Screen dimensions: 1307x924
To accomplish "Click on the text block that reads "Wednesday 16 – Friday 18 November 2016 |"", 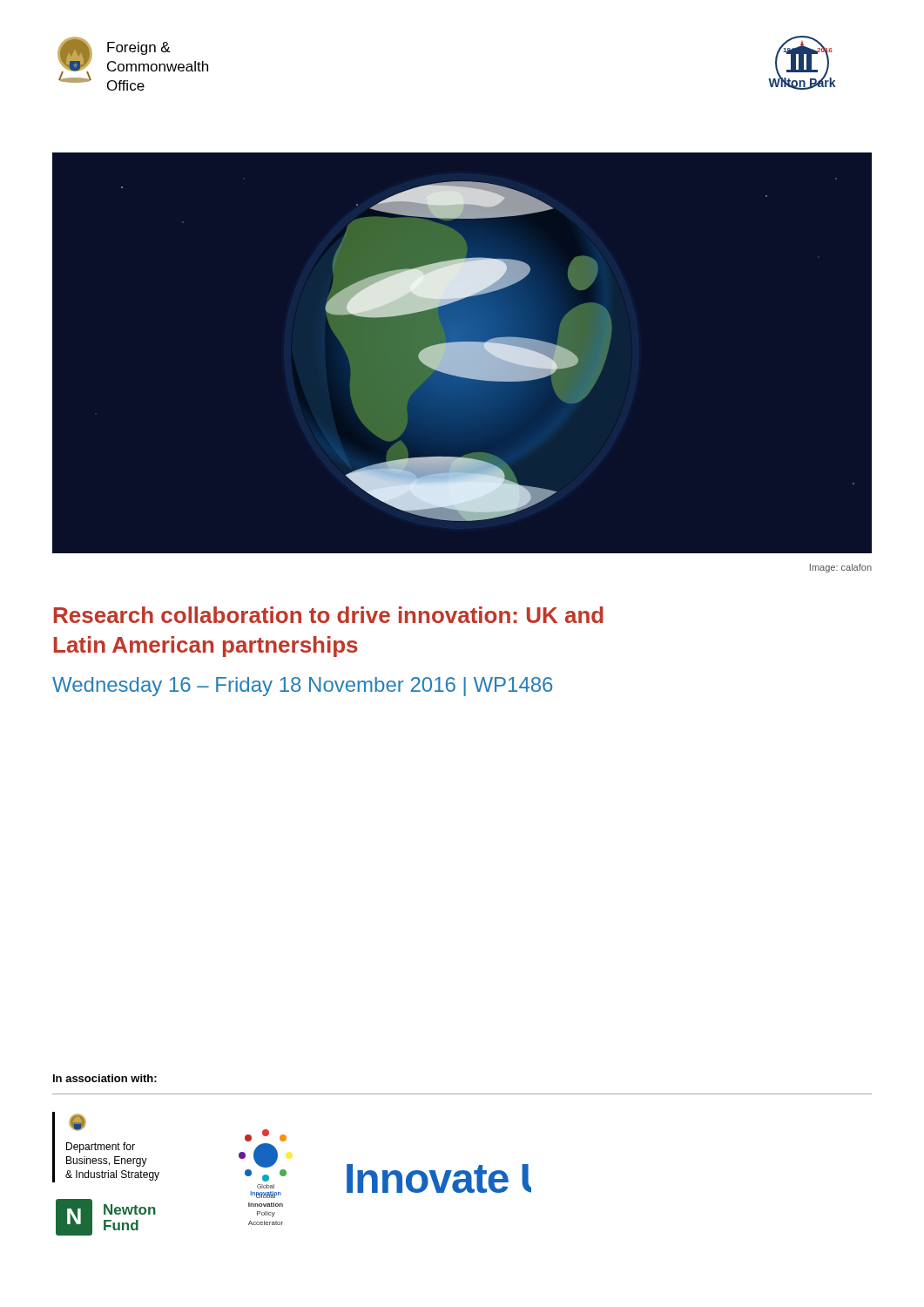I will 303,684.
